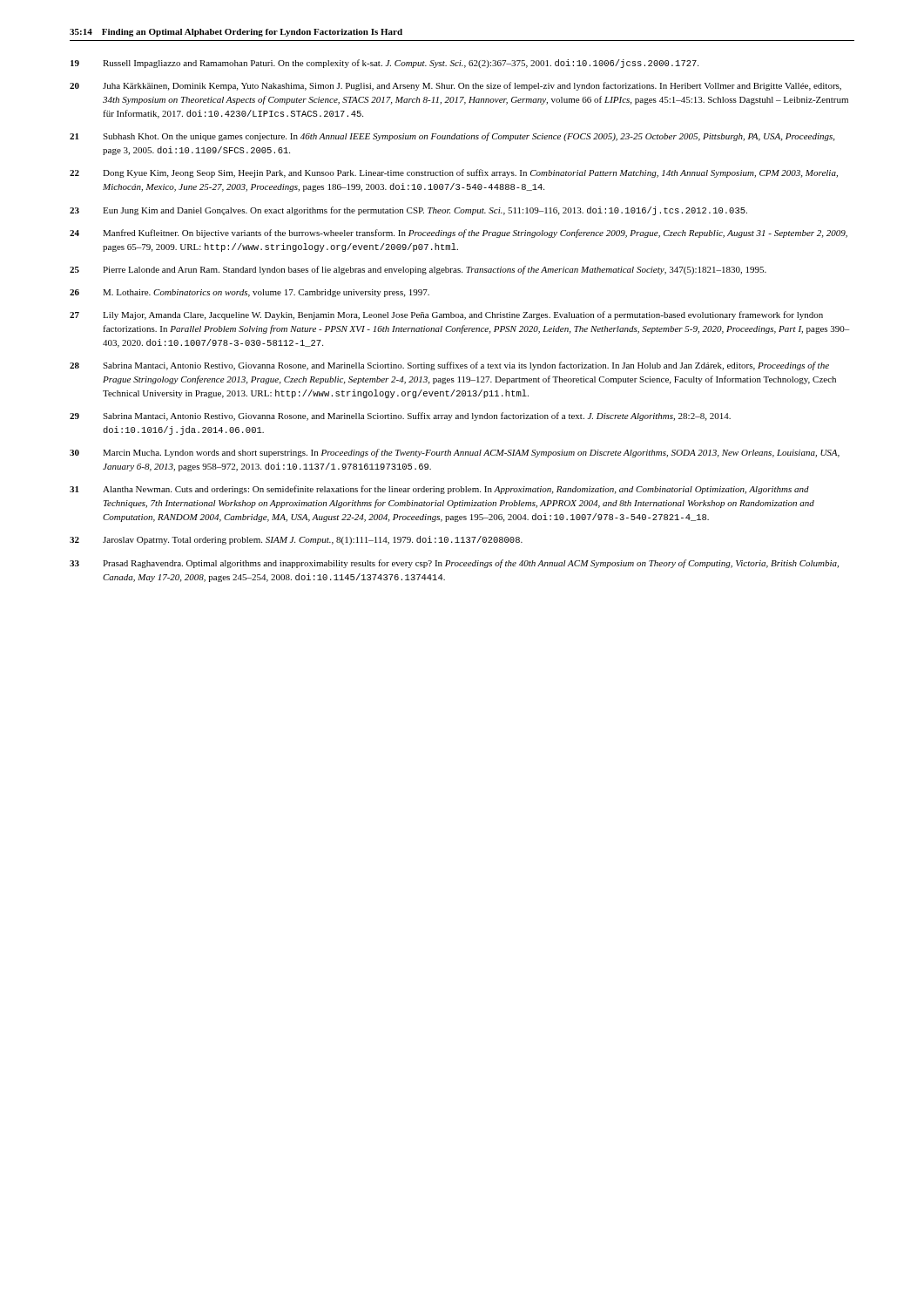Navigate to the passage starting "25 Pierre Lalonde and Arun Ram. Standard lyndon"
Screen dimensions: 1307x924
[462, 270]
